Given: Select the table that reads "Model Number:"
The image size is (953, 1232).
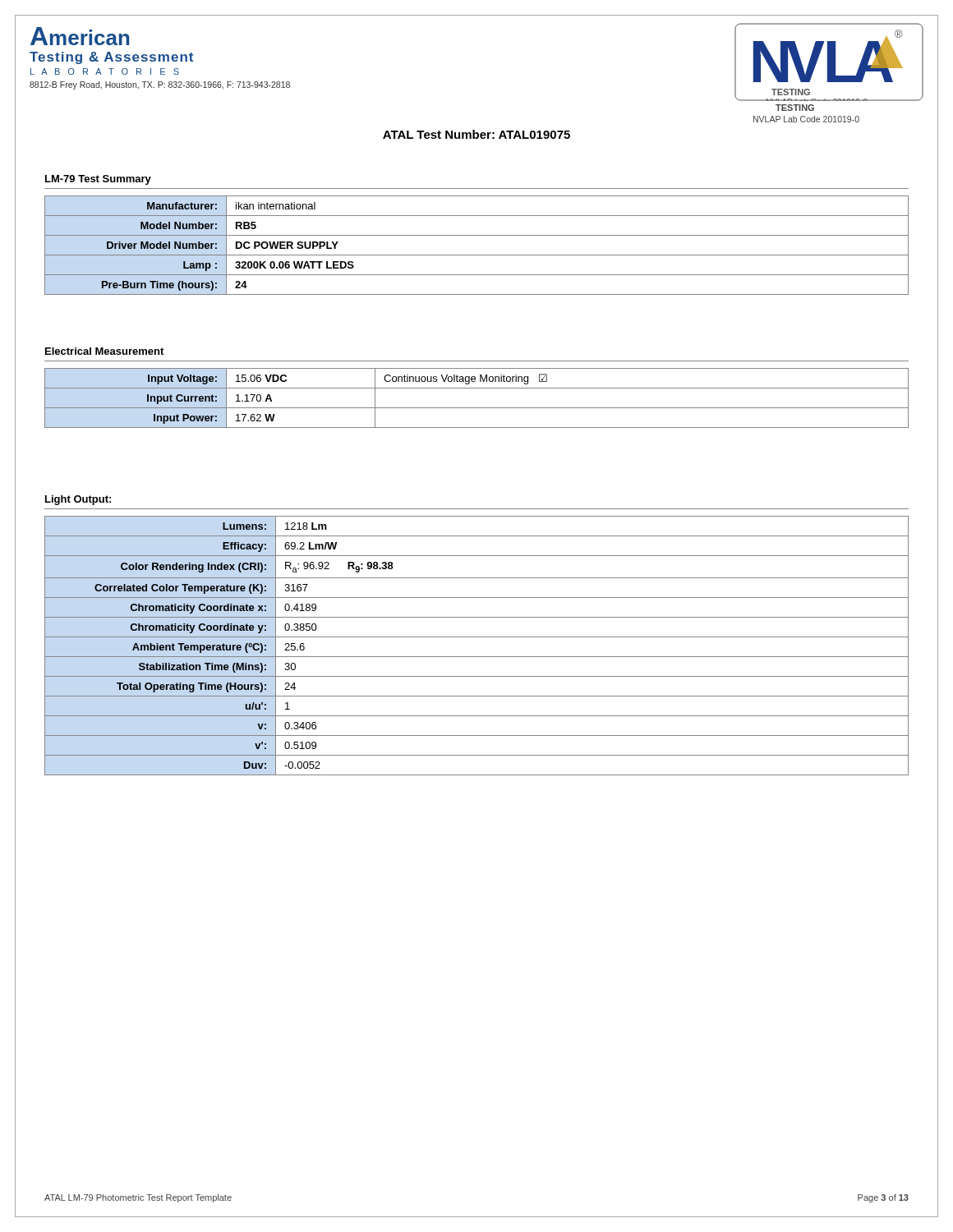Looking at the screenshot, I should tap(476, 245).
